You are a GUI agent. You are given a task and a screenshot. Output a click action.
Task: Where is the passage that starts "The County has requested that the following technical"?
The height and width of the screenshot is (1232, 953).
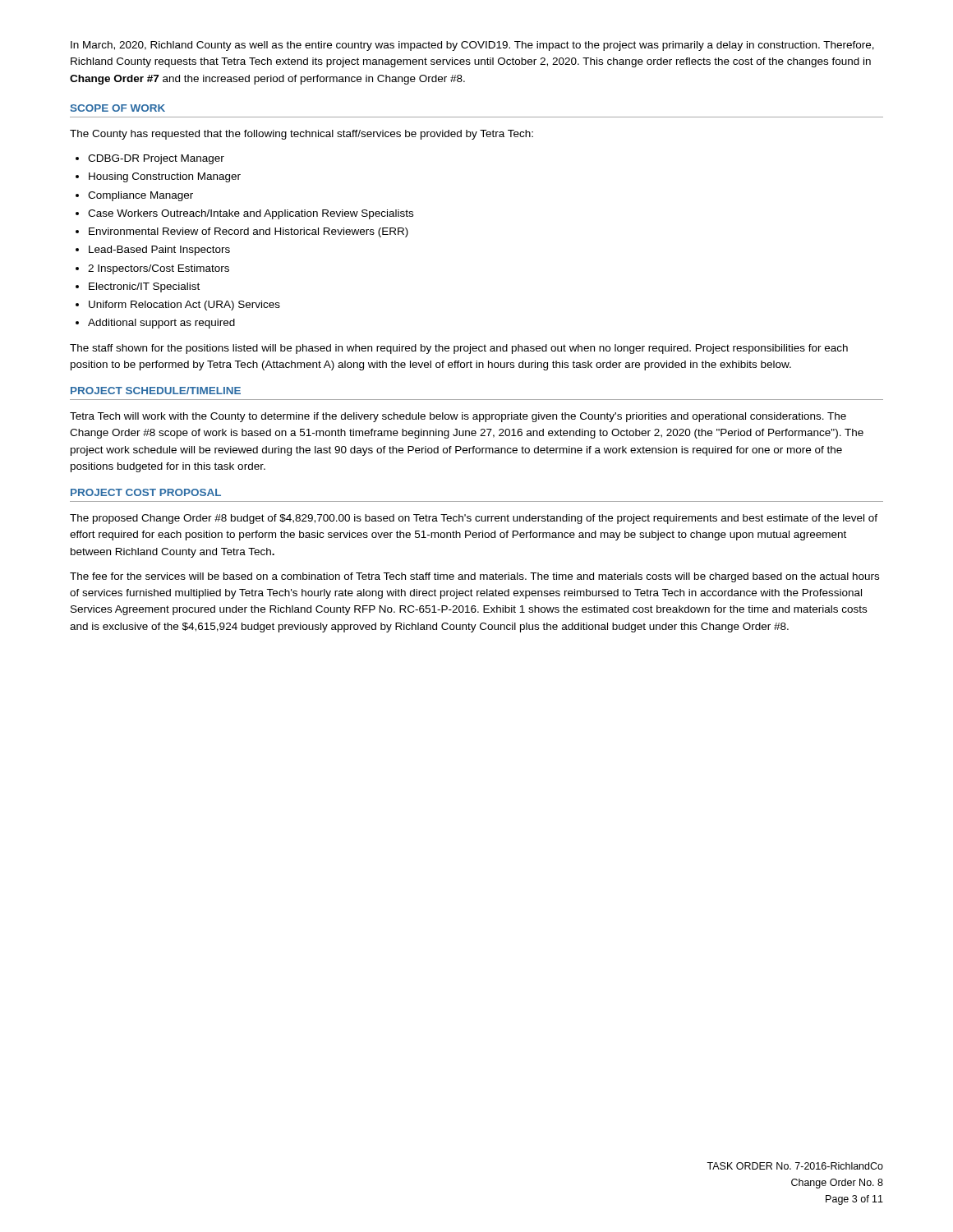pos(302,133)
